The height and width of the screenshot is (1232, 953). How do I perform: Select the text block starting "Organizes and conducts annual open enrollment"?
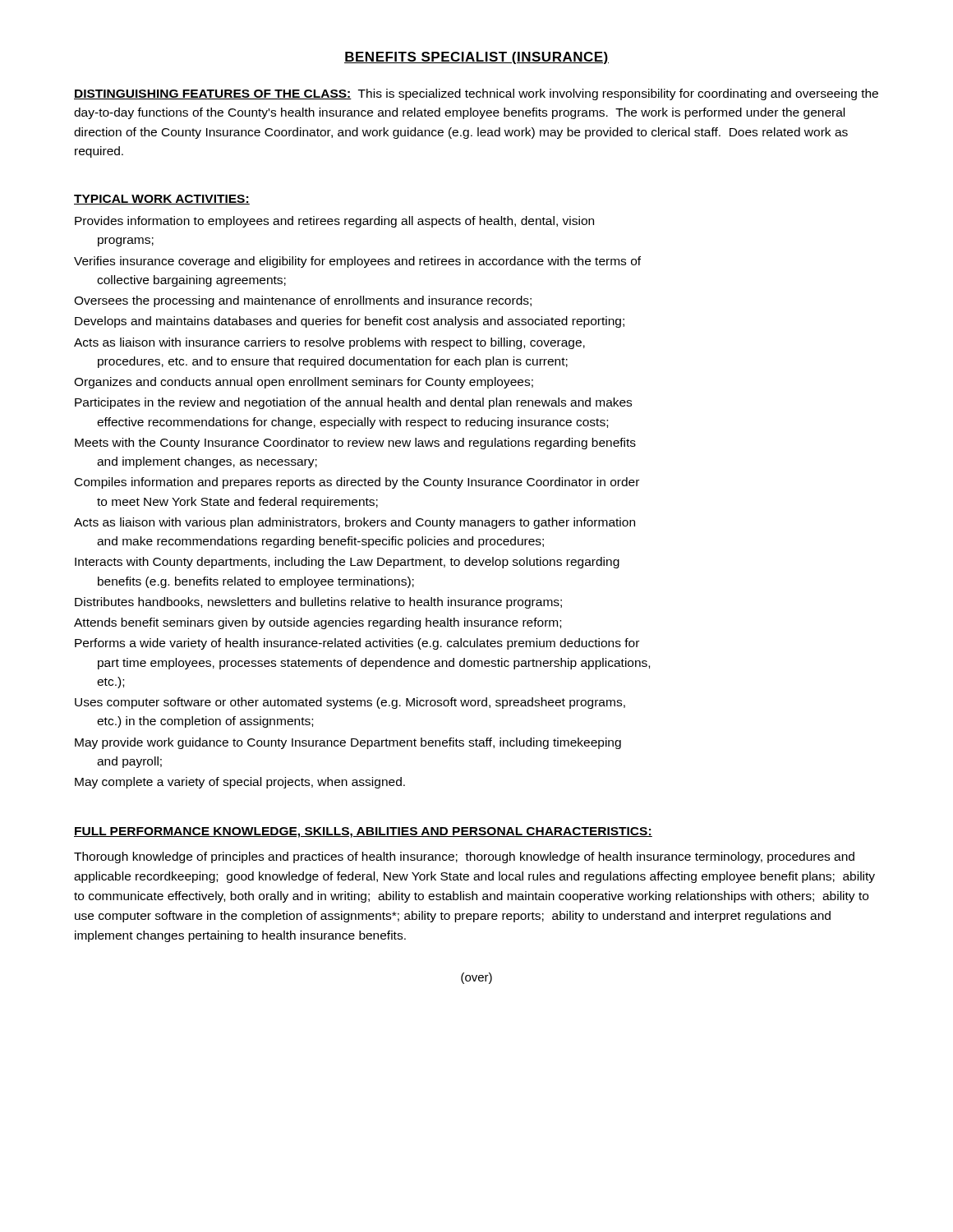tap(304, 381)
